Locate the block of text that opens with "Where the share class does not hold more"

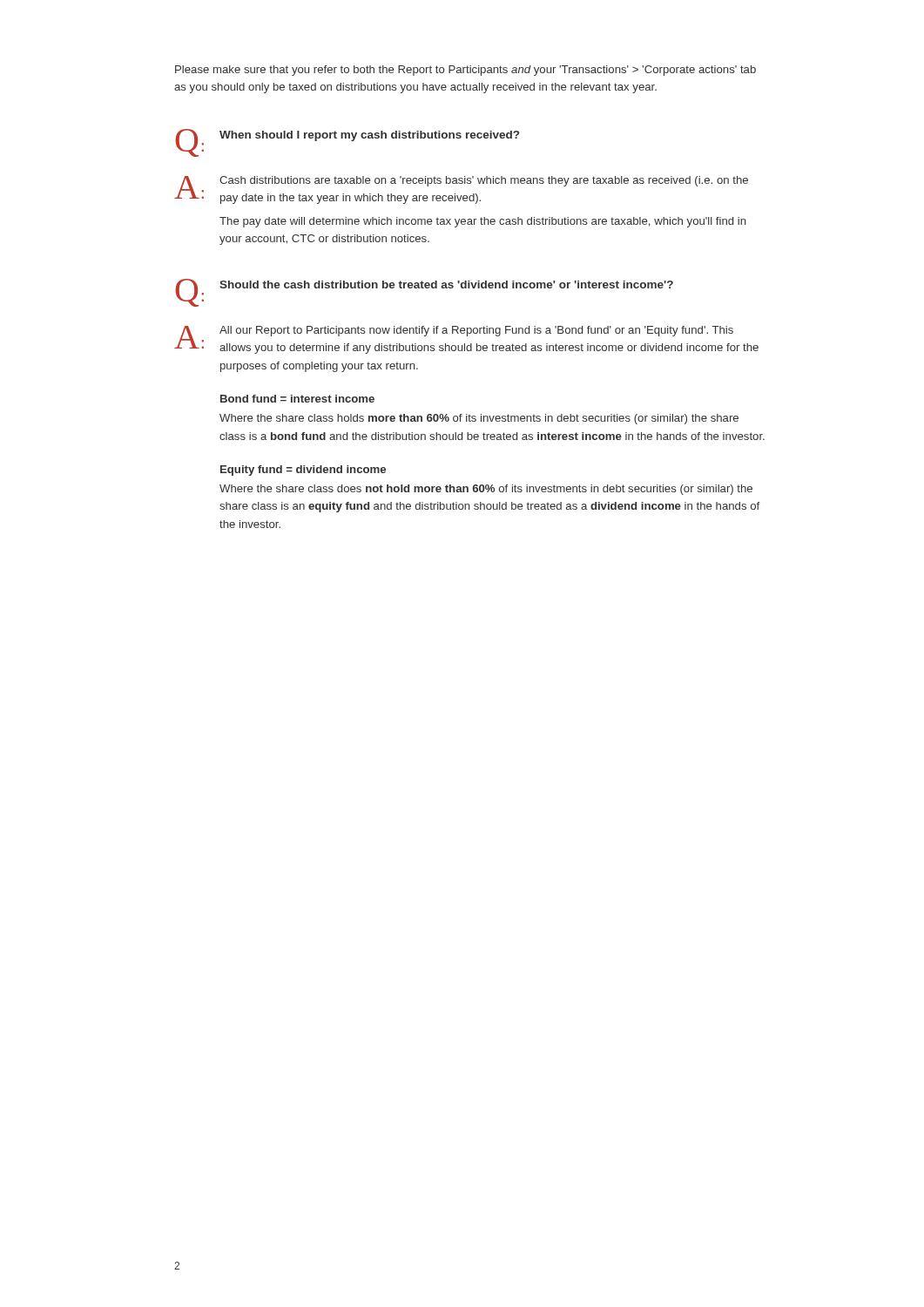[x=489, y=506]
